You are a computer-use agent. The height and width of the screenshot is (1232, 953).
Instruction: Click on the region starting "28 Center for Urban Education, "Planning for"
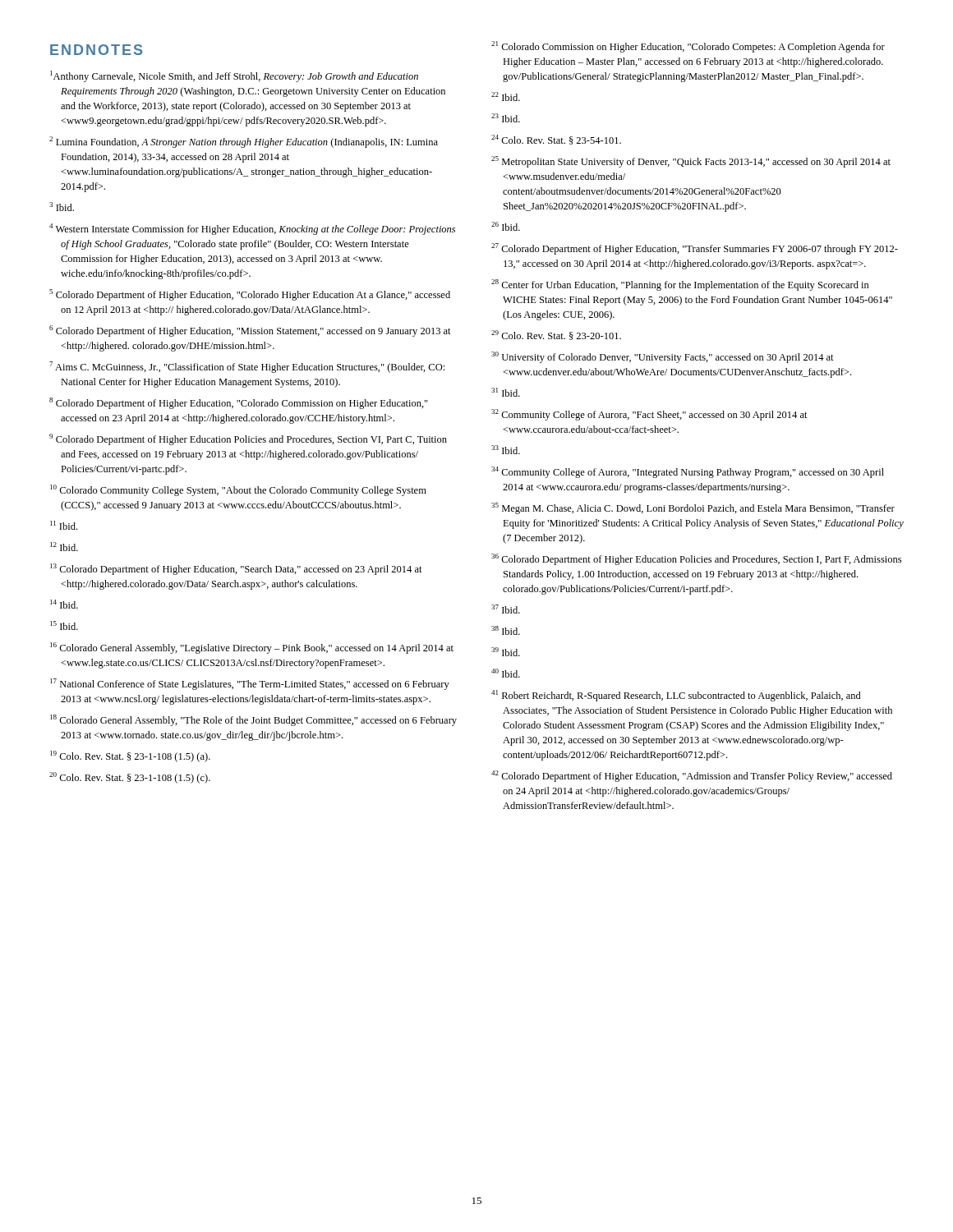(692, 299)
